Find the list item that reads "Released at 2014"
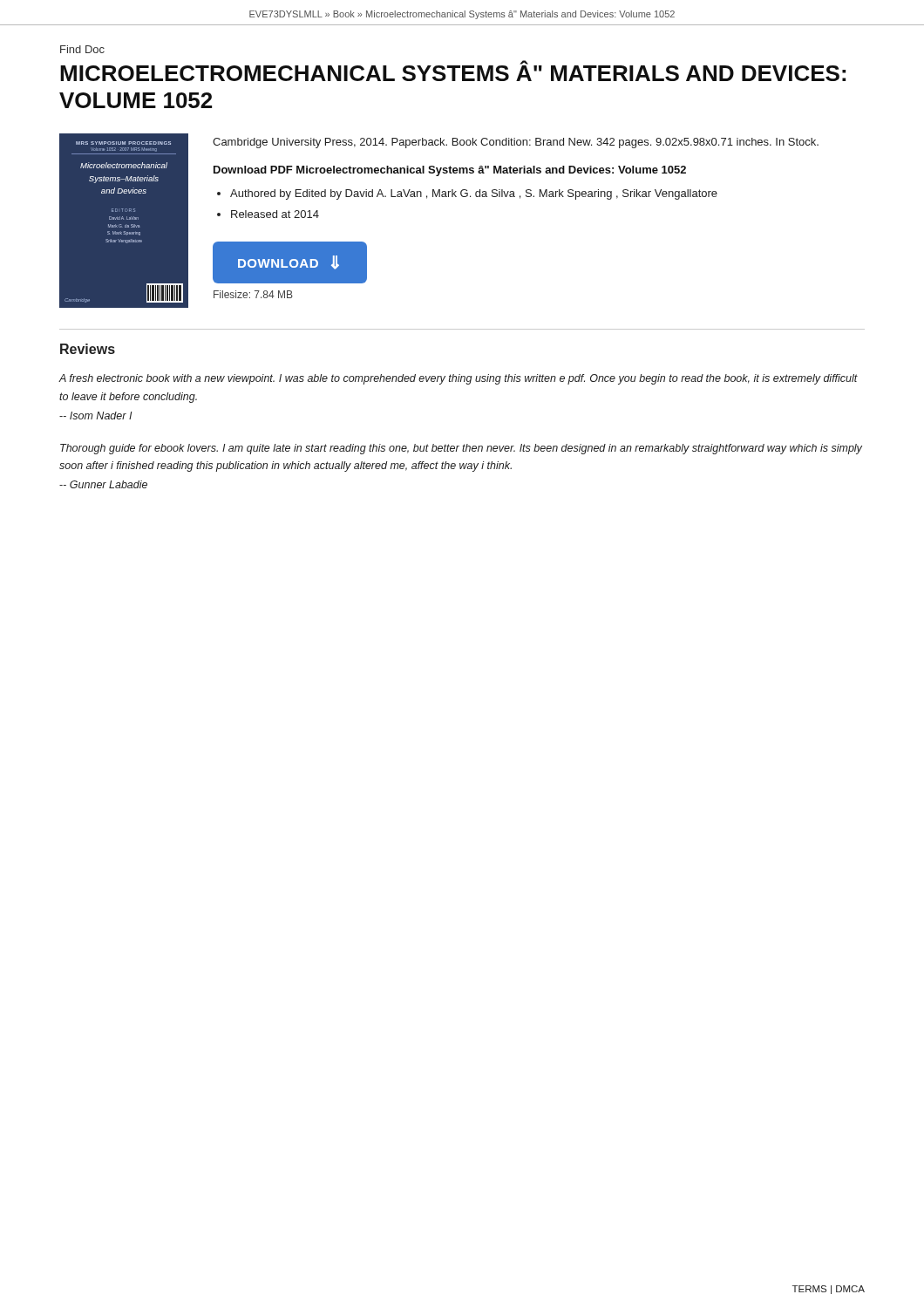Screen dimensions: 1308x924 [275, 214]
